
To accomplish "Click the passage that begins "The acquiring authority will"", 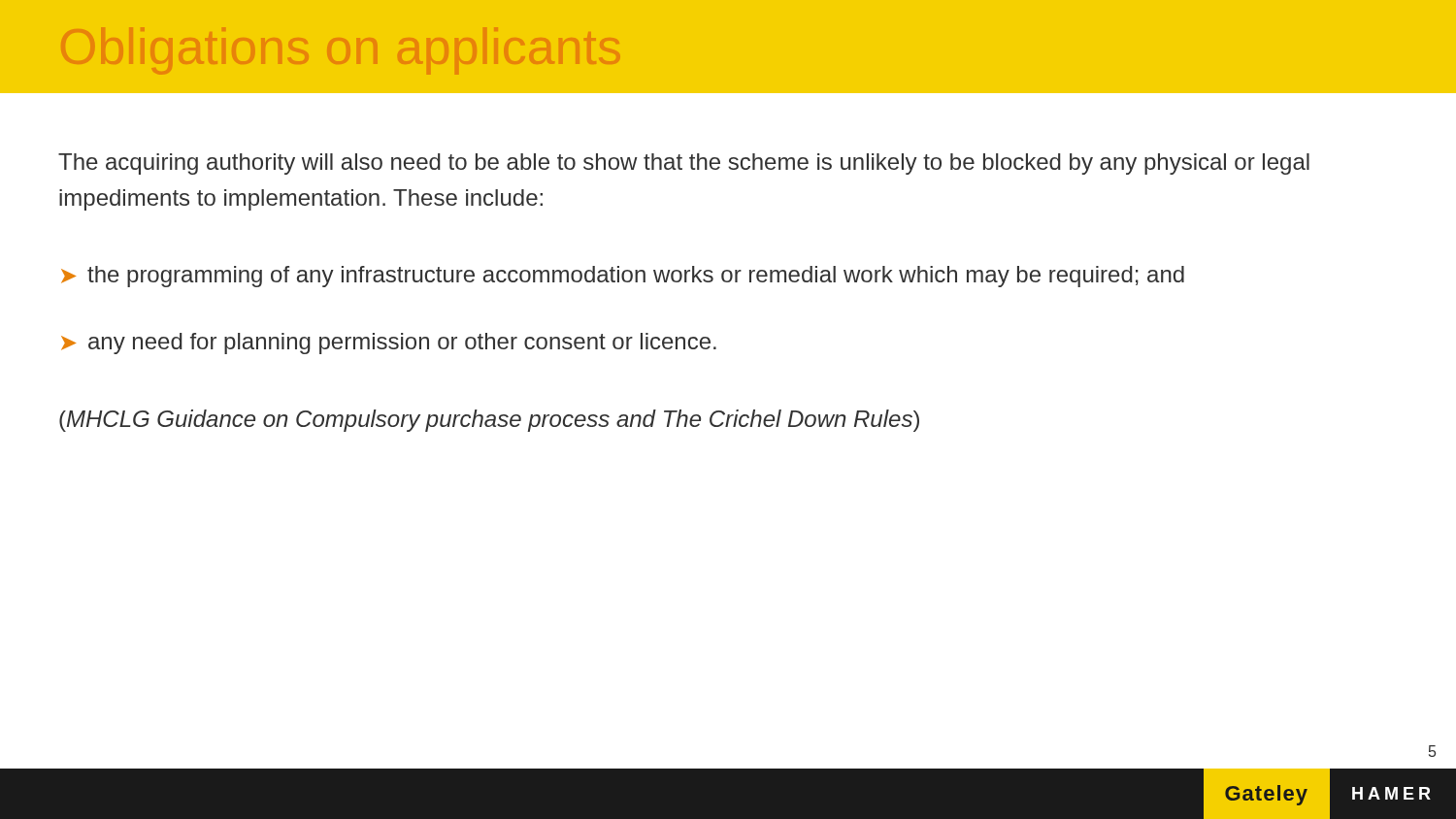I will point(684,180).
